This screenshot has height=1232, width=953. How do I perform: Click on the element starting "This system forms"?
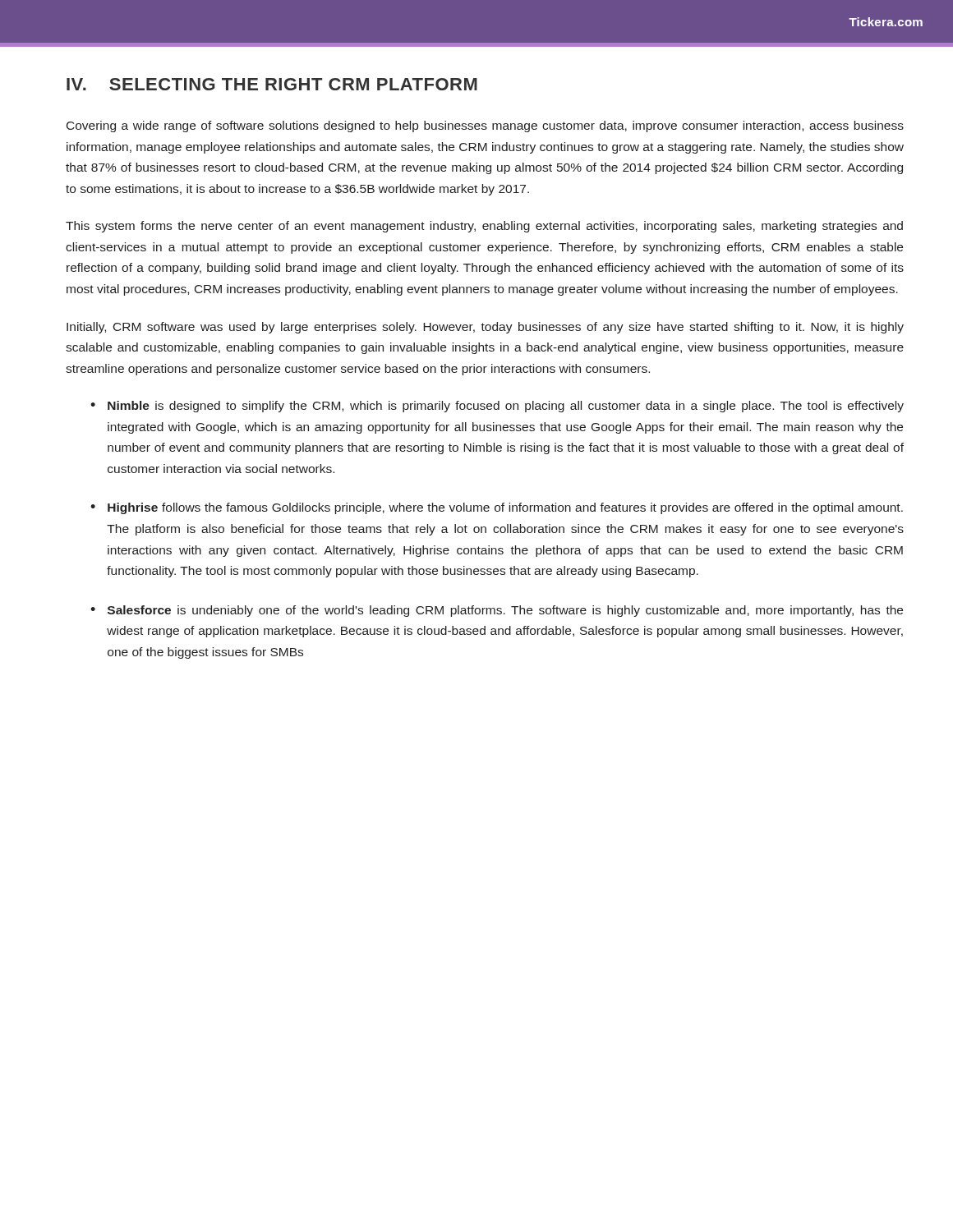(485, 257)
